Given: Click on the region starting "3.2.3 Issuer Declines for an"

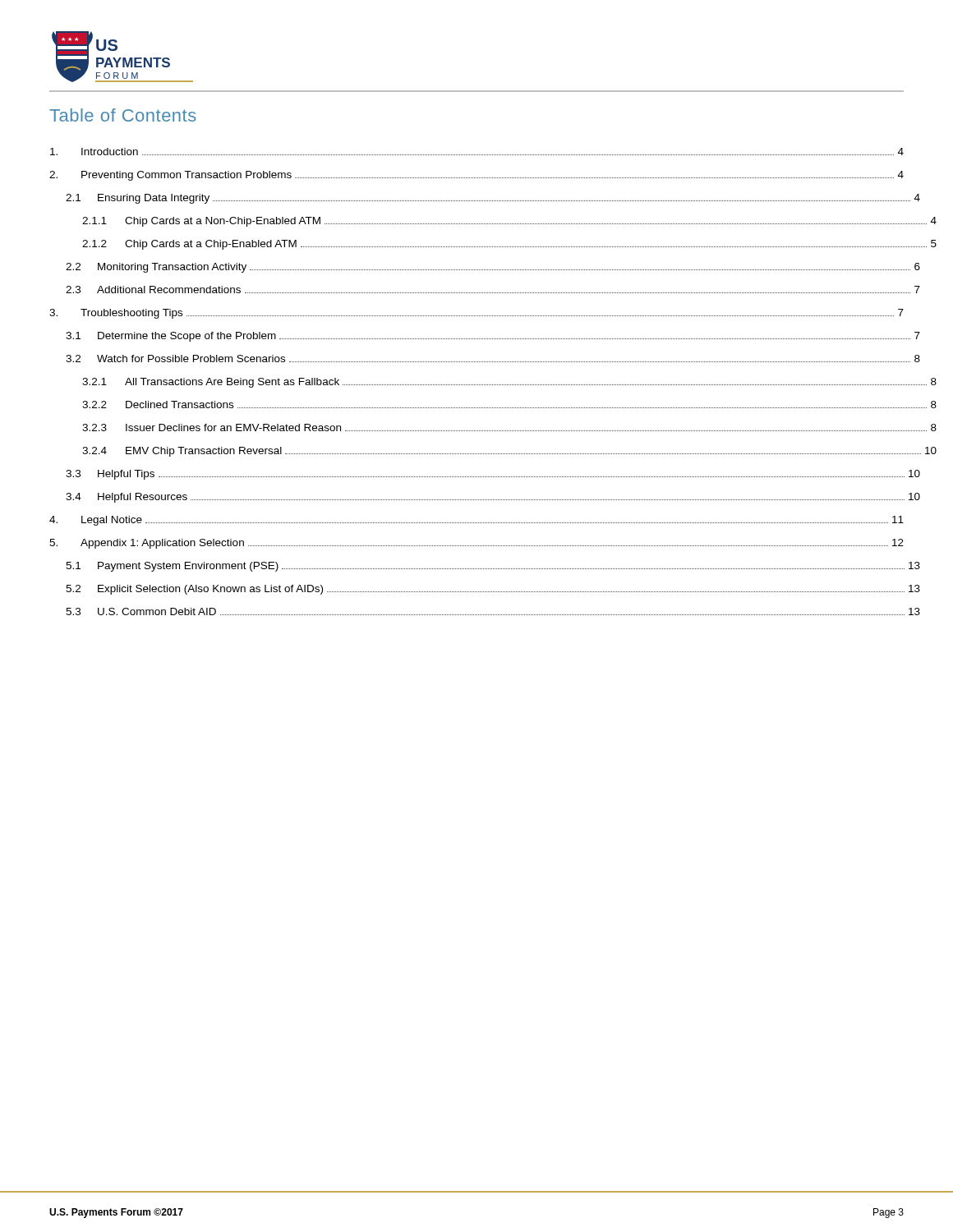Looking at the screenshot, I should coord(509,428).
